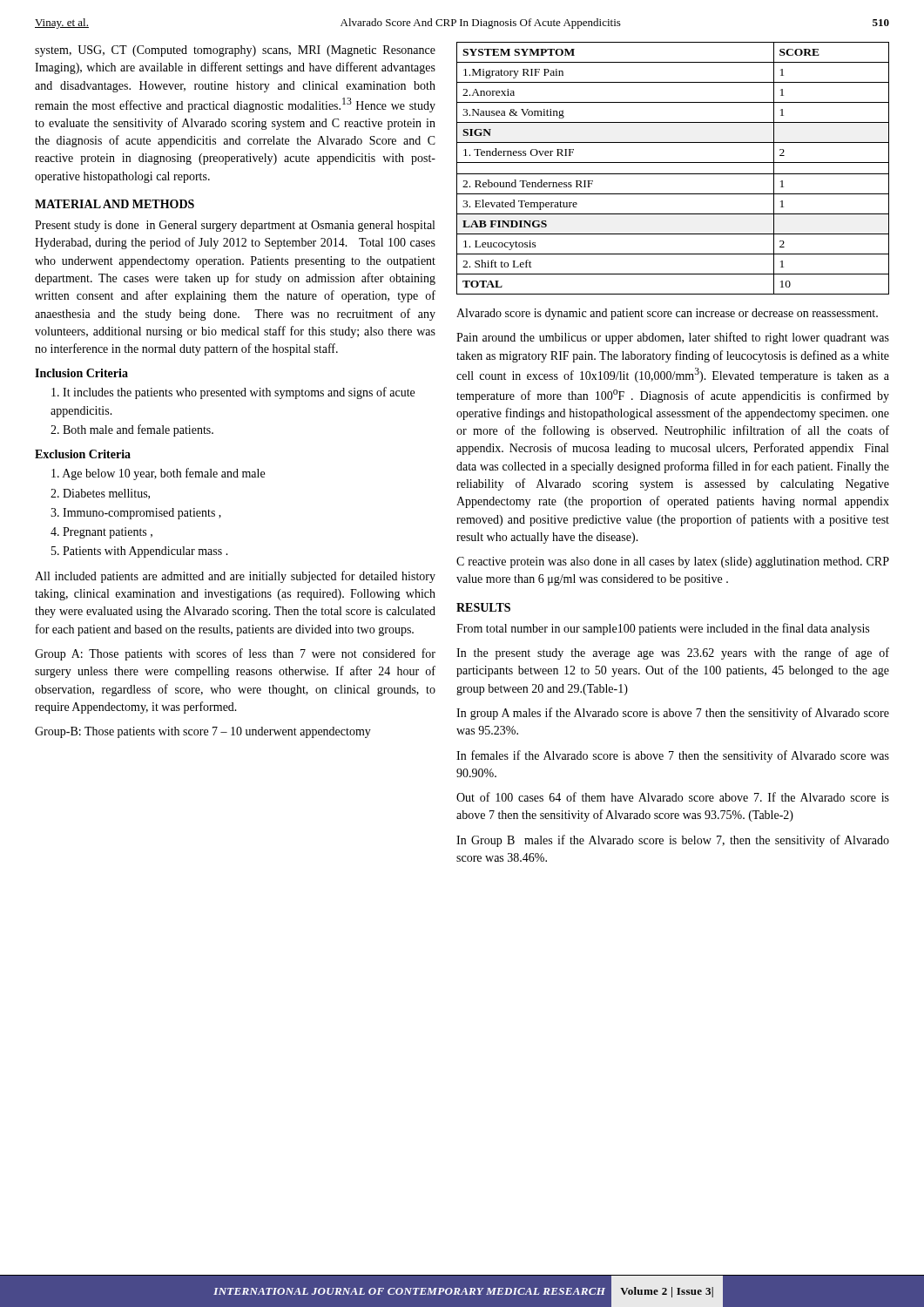Image resolution: width=924 pixels, height=1307 pixels.
Task: Point to the text starting "Exclusion Criteria"
Action: (83, 455)
